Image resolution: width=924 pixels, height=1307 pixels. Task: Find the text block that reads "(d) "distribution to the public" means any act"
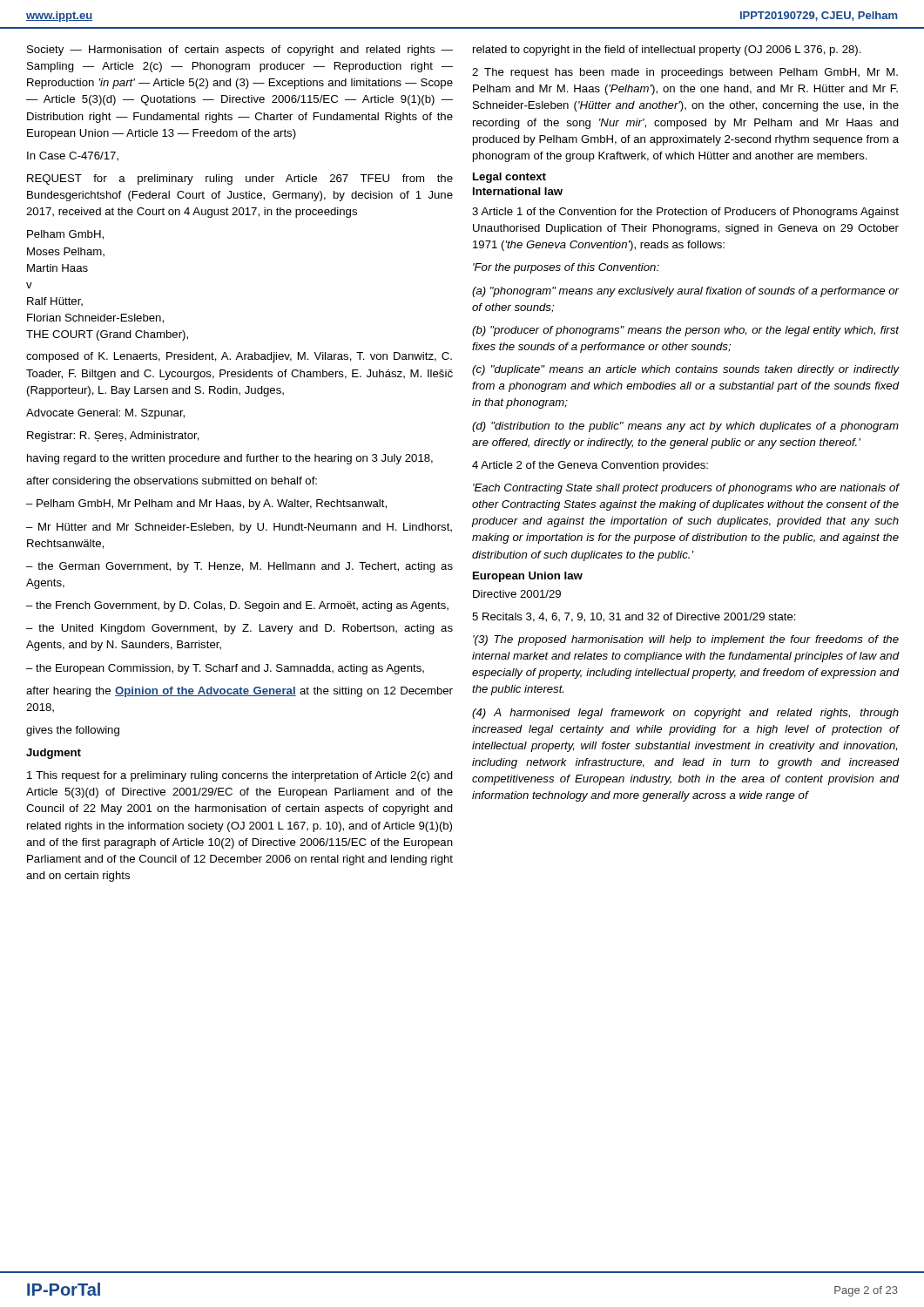tap(685, 434)
